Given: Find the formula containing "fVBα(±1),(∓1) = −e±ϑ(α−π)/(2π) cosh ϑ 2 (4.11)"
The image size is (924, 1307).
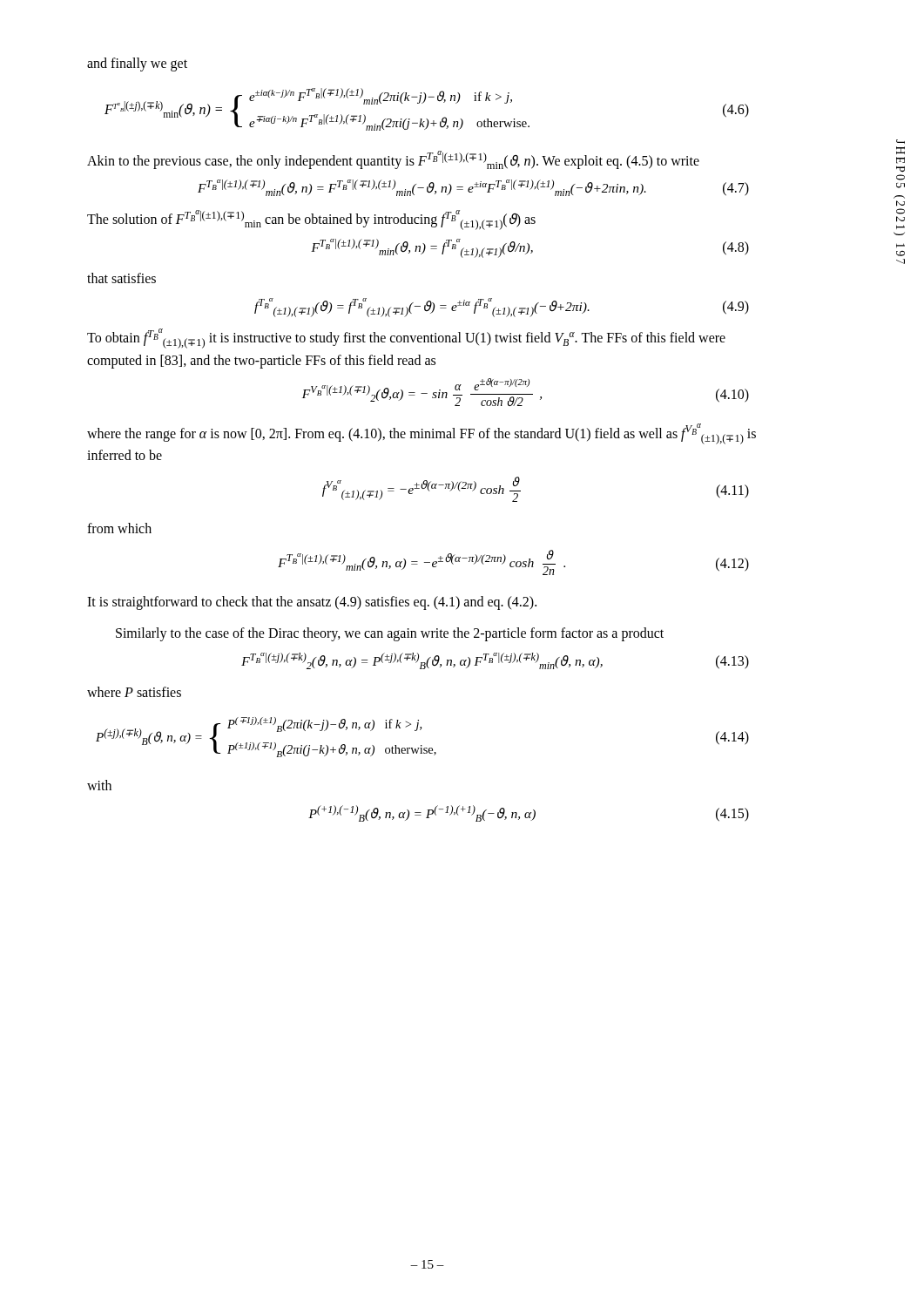Looking at the screenshot, I should click(422, 491).
